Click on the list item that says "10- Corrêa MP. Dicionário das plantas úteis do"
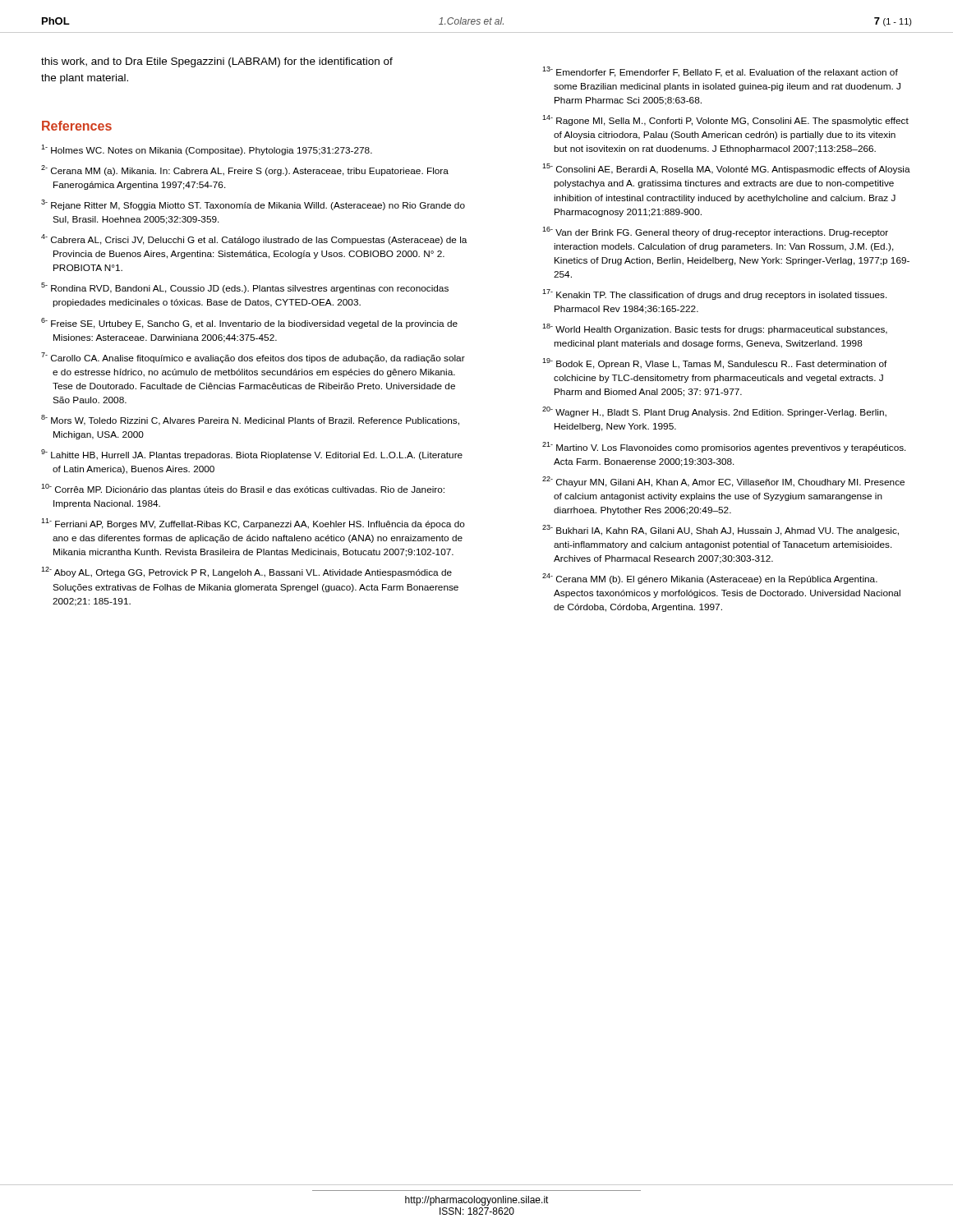 tap(243, 496)
